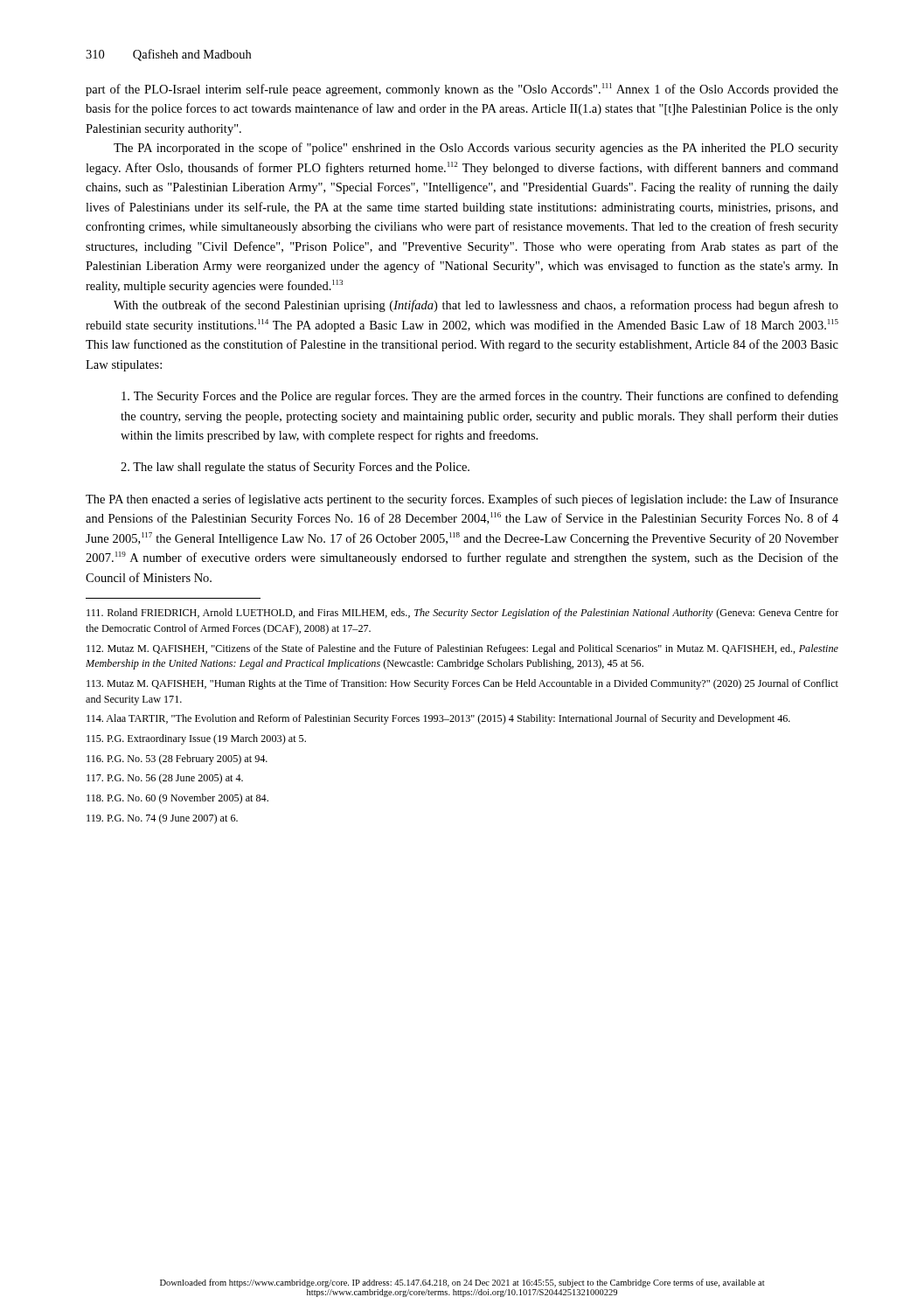The width and height of the screenshot is (924, 1311).
Task: Navigate to the text starting "part of the PLO-Israel interim self-rule peace"
Action: pyautogui.click(x=462, y=109)
